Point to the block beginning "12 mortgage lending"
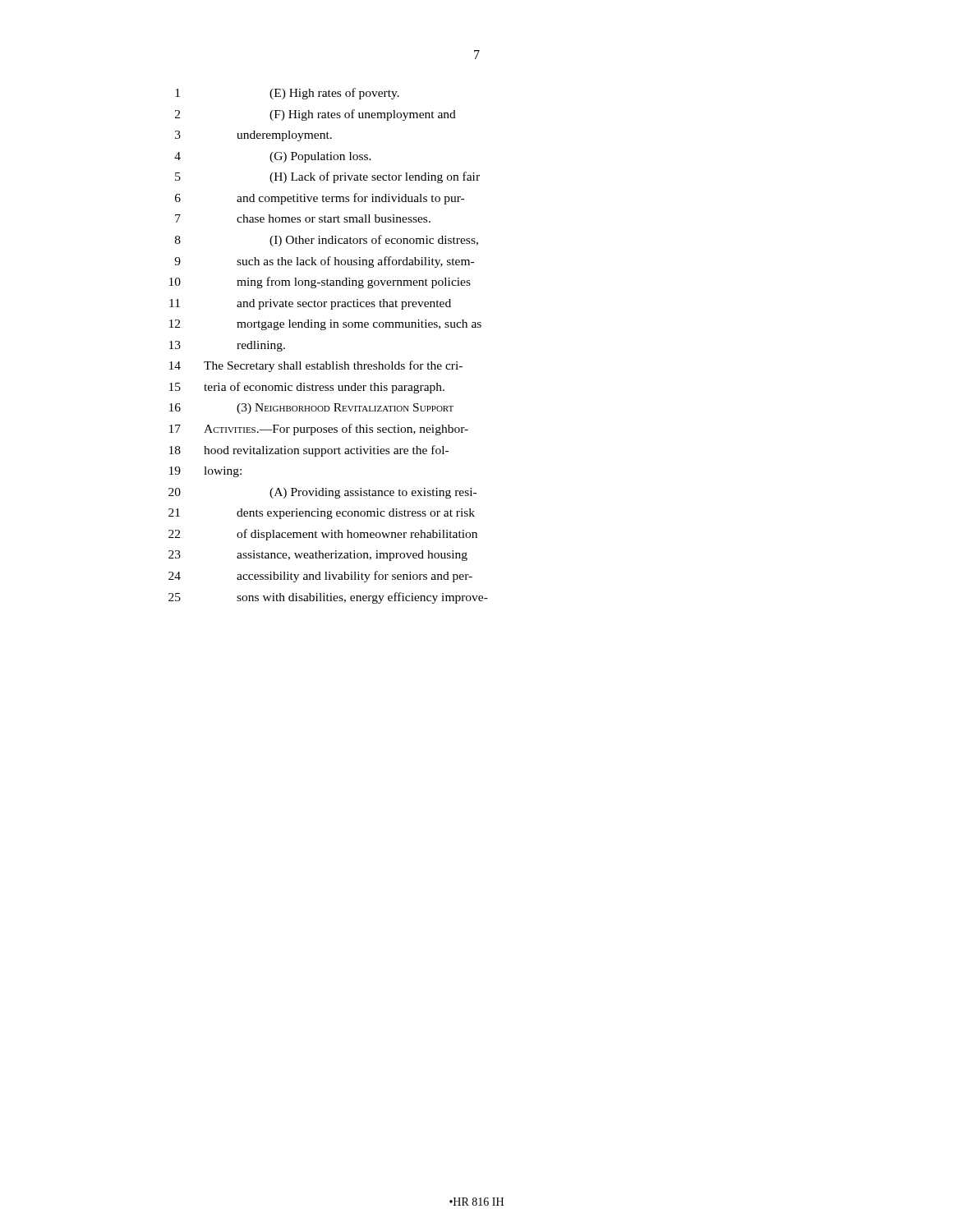Viewport: 953px width, 1232px height. (325, 325)
